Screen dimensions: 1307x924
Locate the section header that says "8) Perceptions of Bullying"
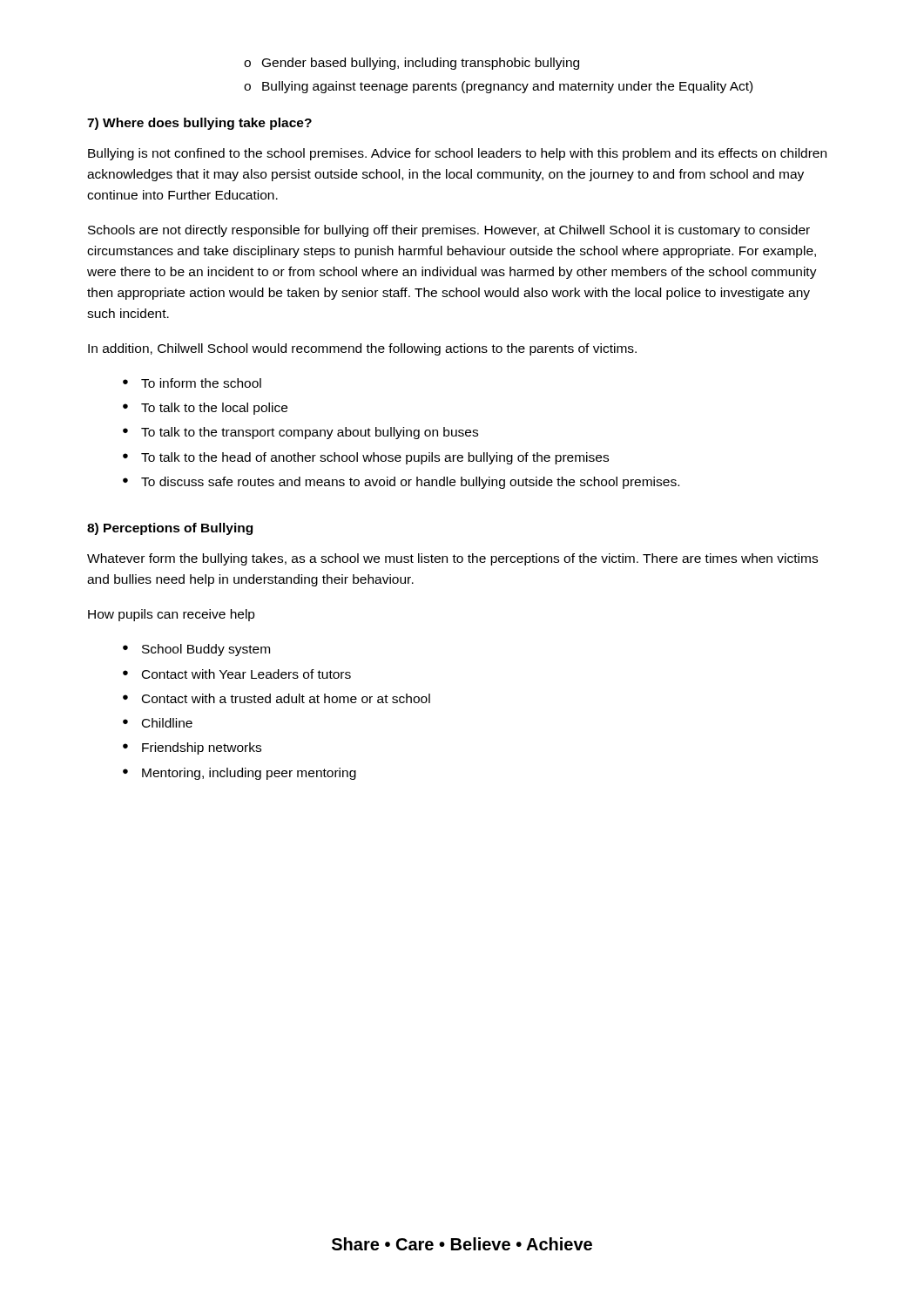tap(170, 528)
